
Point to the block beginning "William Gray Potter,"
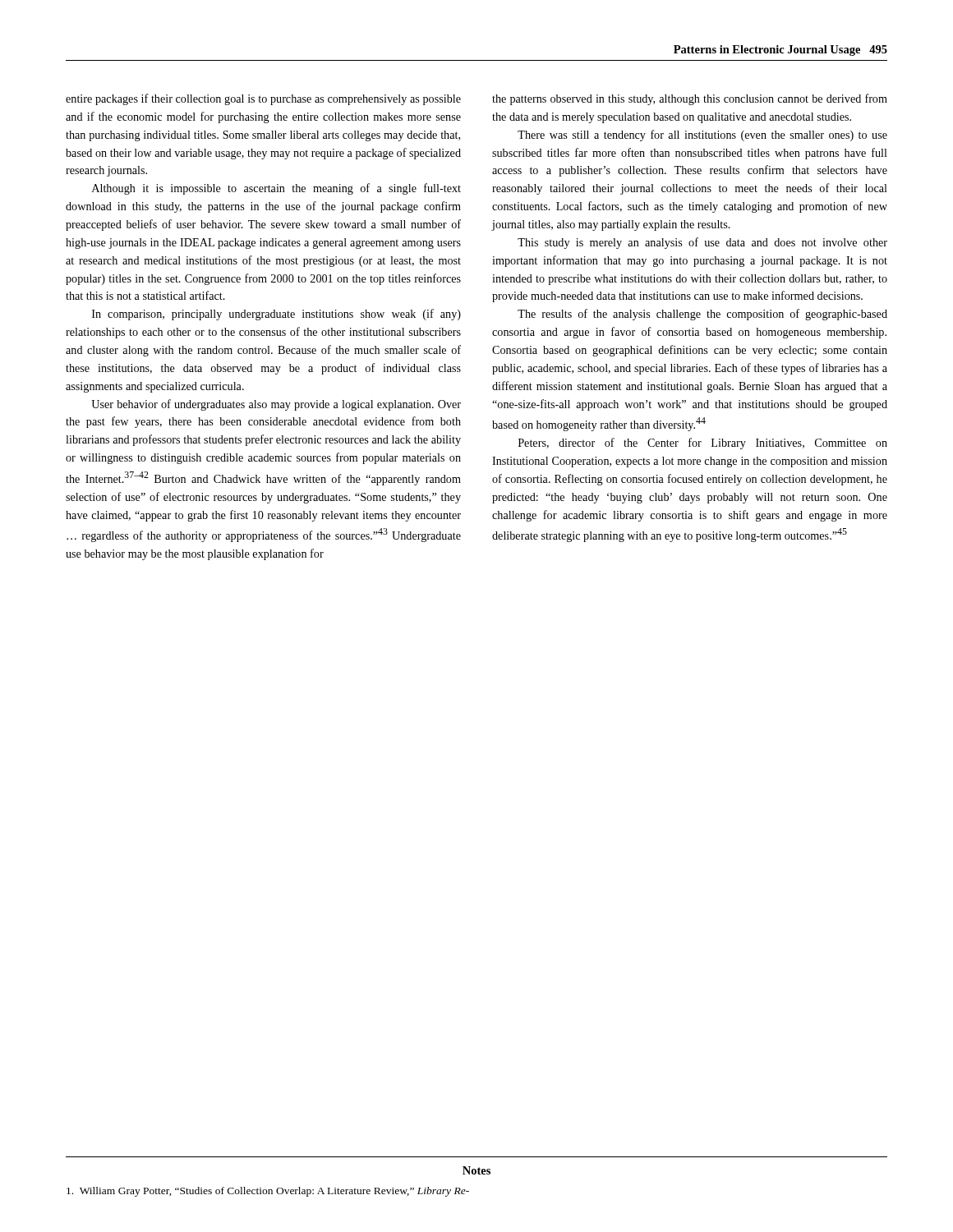pyautogui.click(x=268, y=1190)
